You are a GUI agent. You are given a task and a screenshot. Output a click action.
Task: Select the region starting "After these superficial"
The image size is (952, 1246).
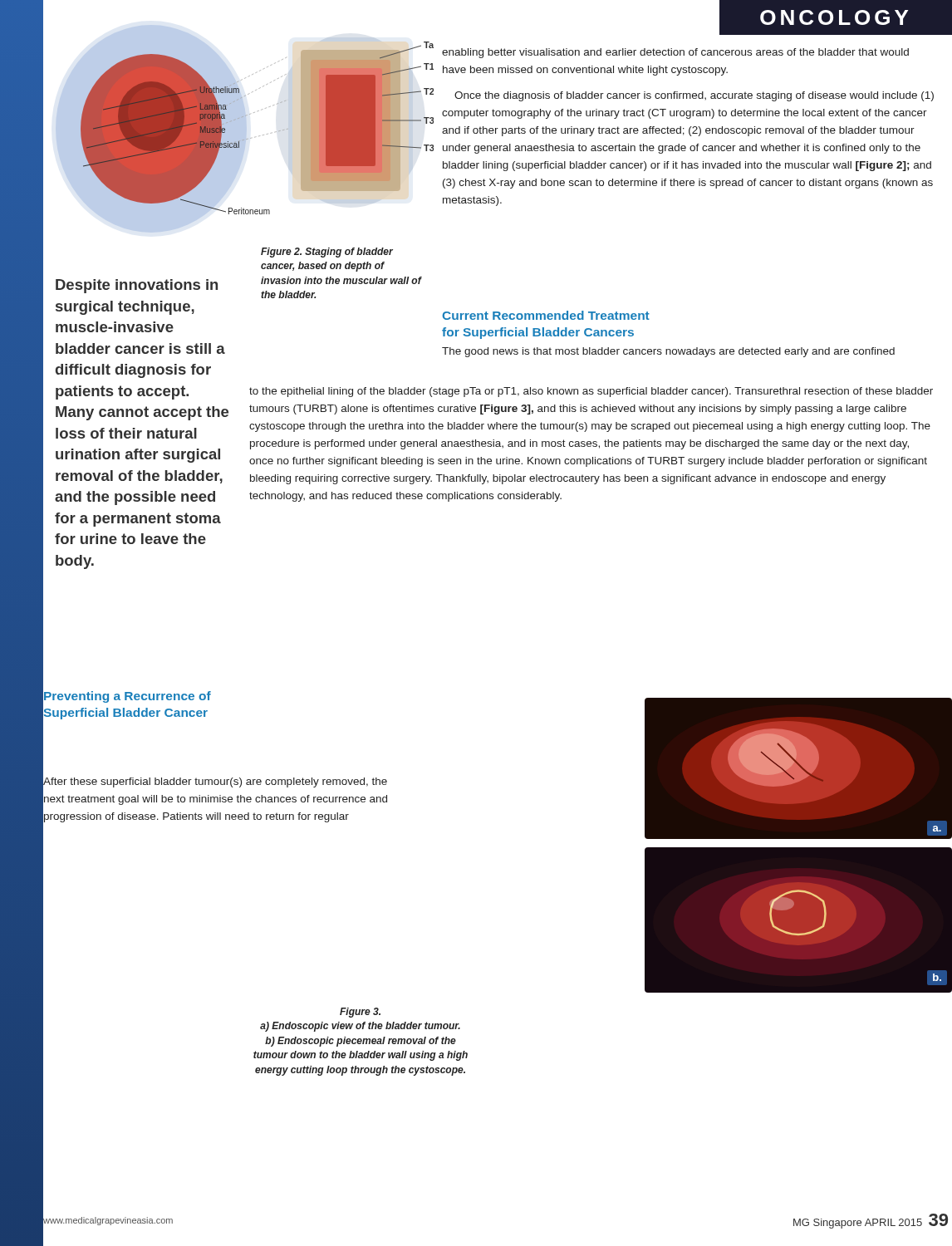[x=226, y=799]
